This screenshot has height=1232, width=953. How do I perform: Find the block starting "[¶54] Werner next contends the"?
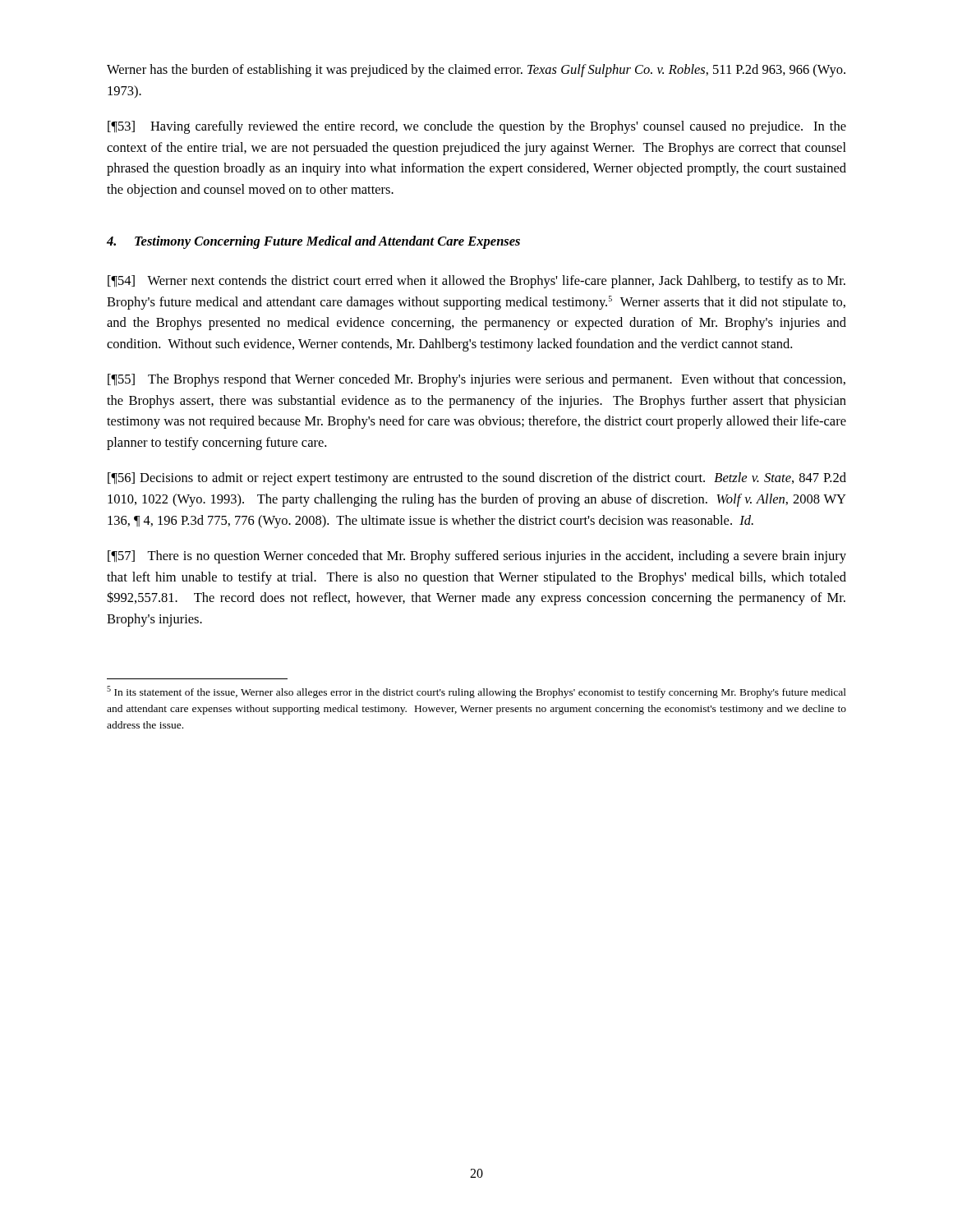tap(476, 312)
